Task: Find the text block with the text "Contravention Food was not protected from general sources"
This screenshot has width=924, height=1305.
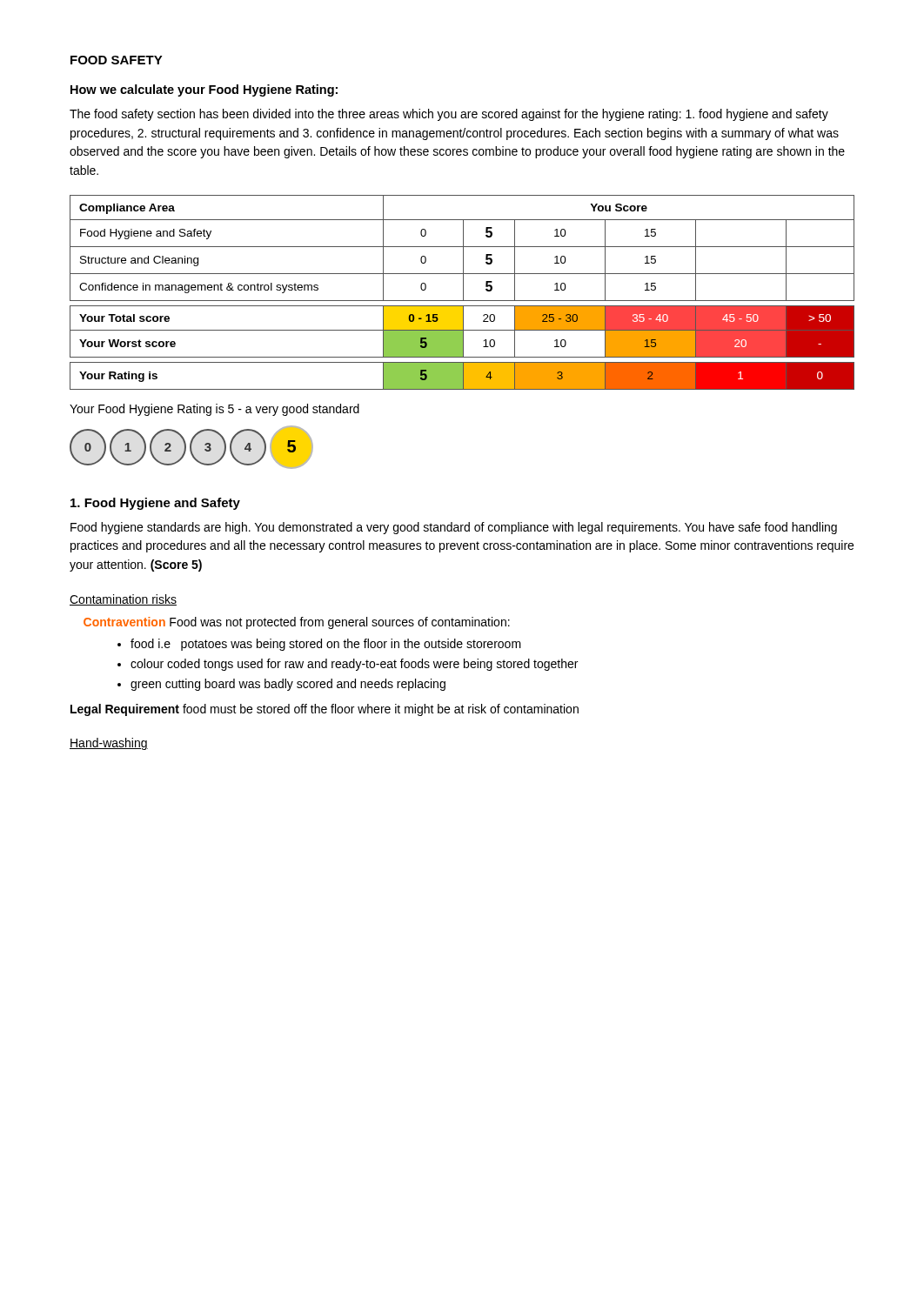Action: tap(290, 622)
